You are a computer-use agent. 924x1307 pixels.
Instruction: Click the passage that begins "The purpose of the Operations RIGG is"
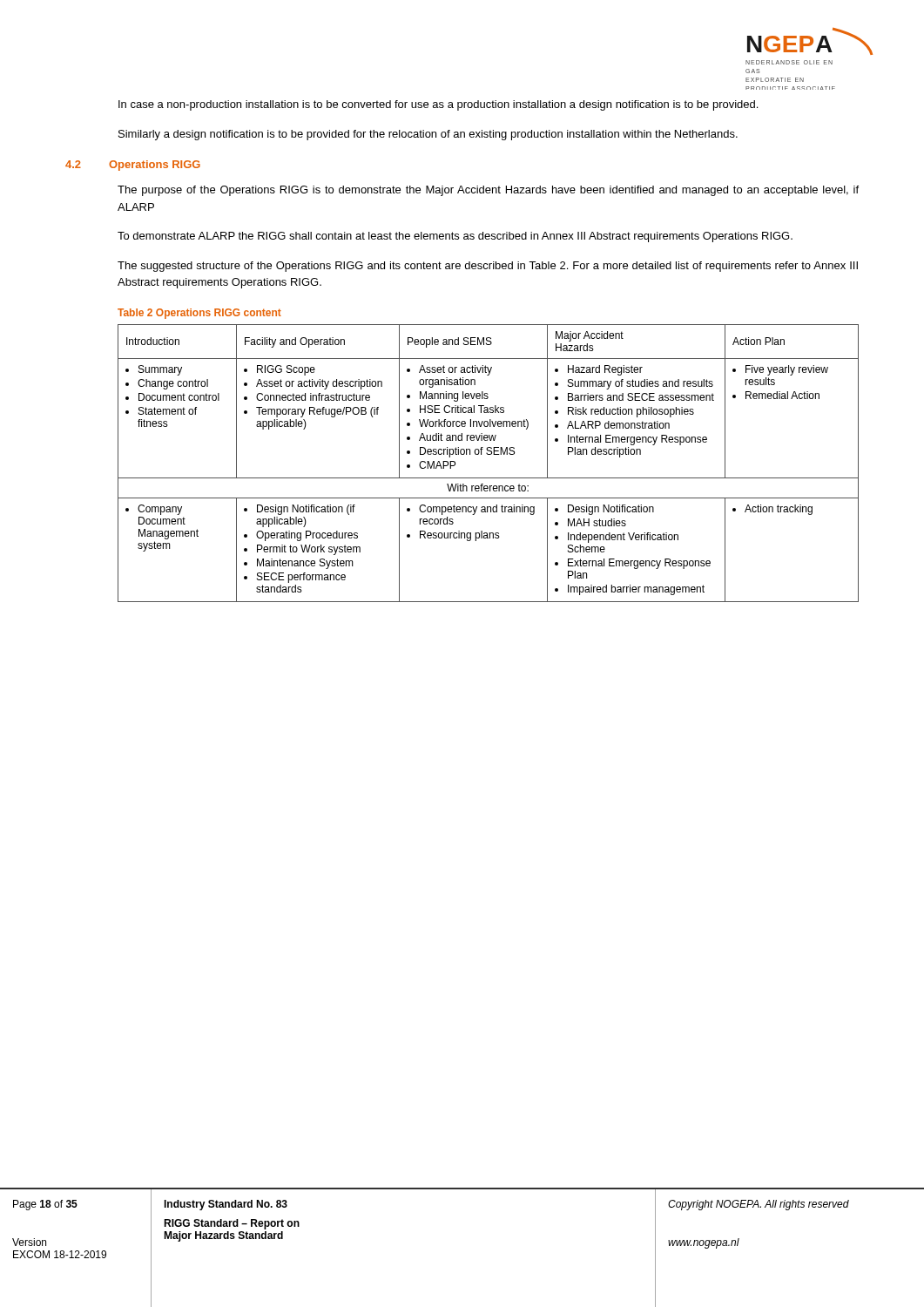pyautogui.click(x=488, y=198)
